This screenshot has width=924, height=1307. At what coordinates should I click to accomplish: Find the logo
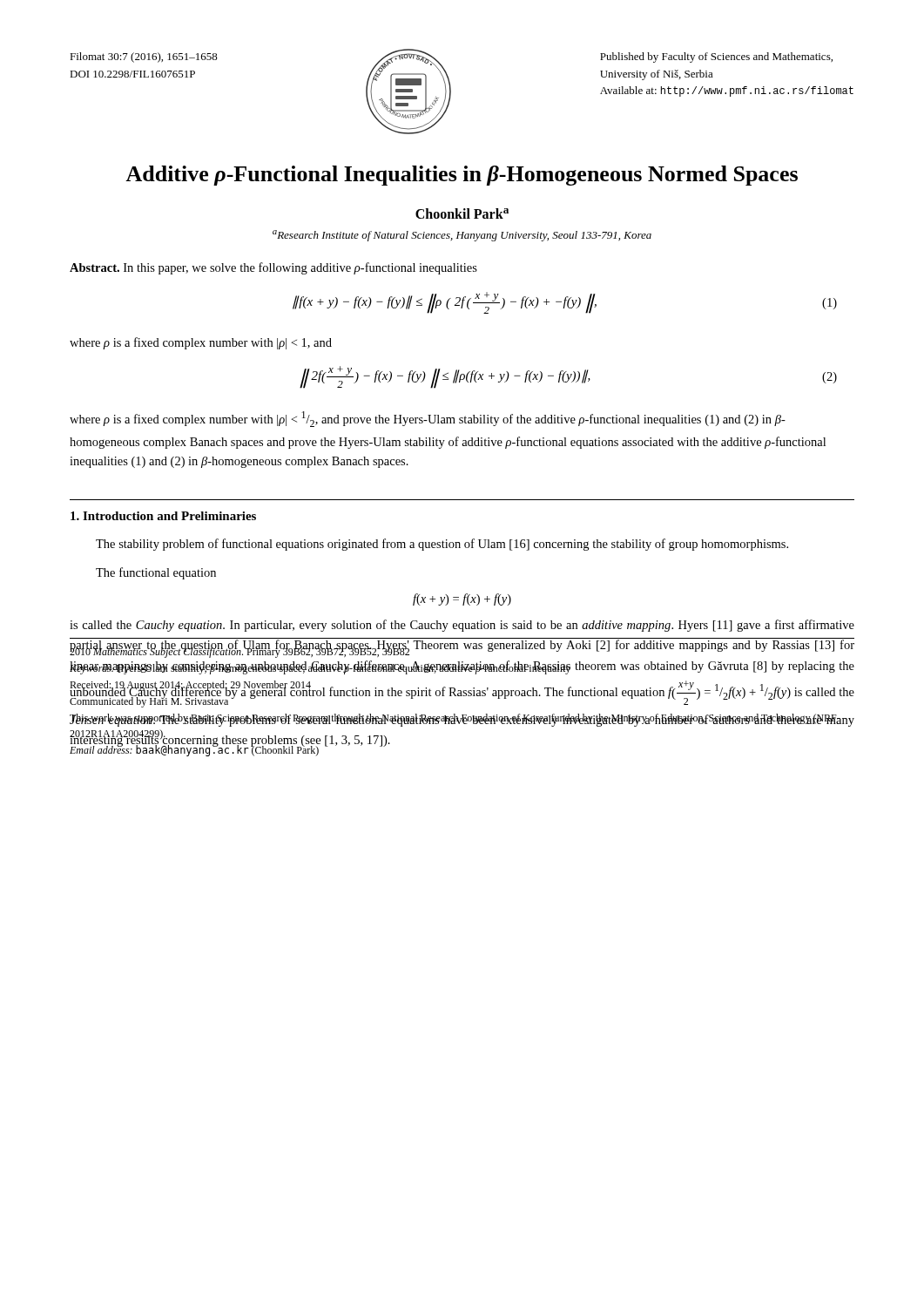pos(409,91)
